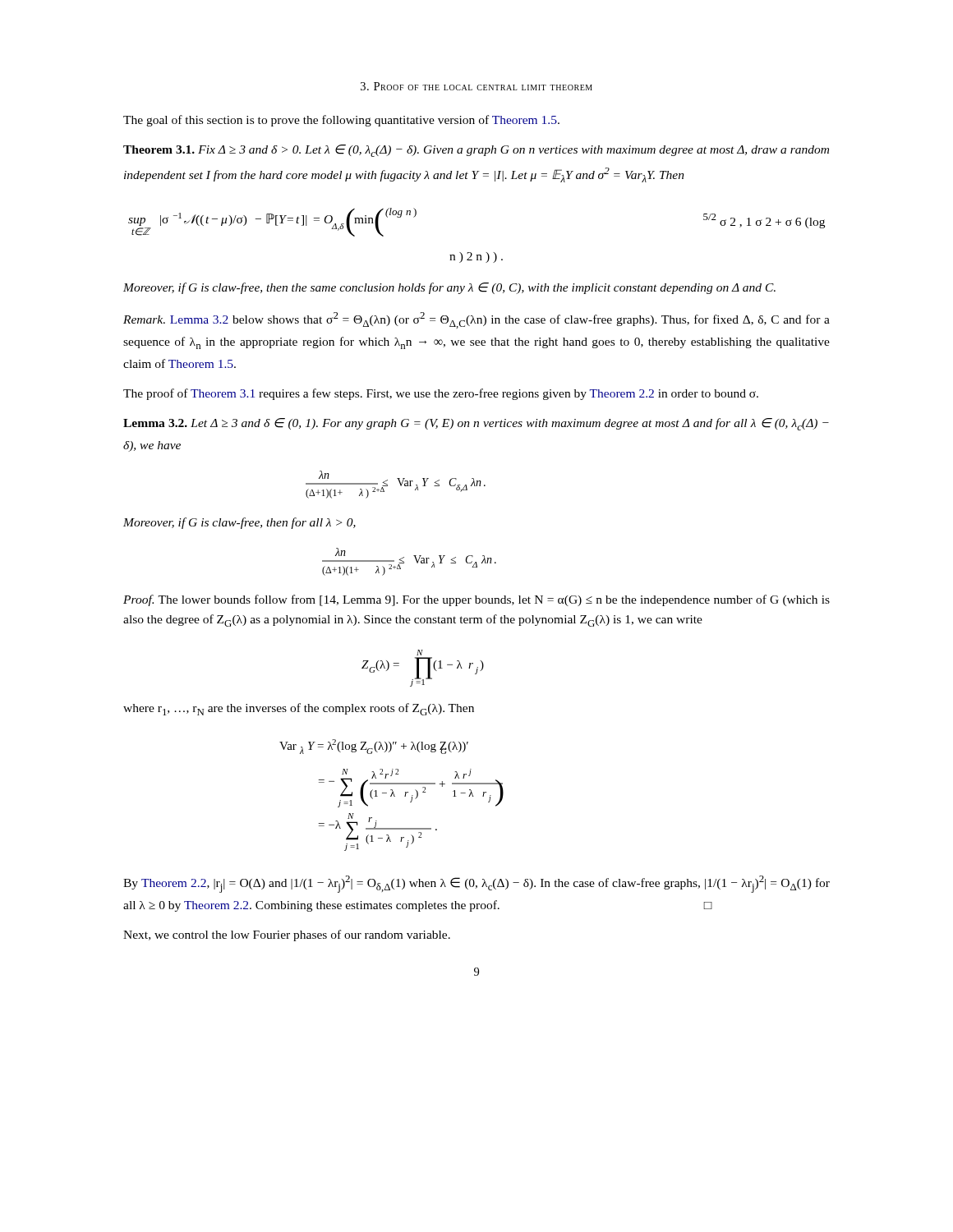Click on the block starting "Next, we control the low Fourier phases"

pos(287,934)
